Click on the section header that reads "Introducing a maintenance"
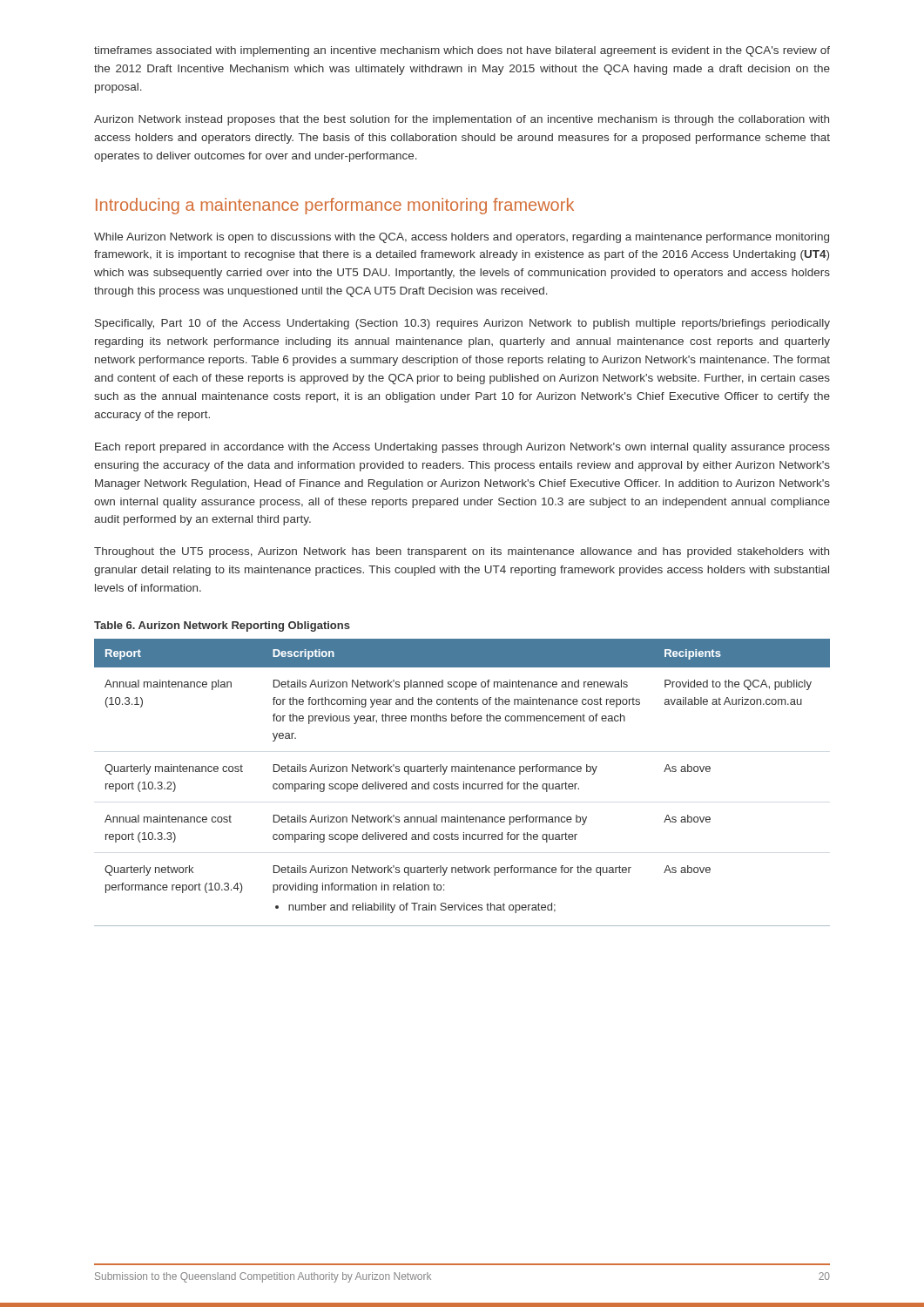The width and height of the screenshot is (924, 1307). coord(334,204)
